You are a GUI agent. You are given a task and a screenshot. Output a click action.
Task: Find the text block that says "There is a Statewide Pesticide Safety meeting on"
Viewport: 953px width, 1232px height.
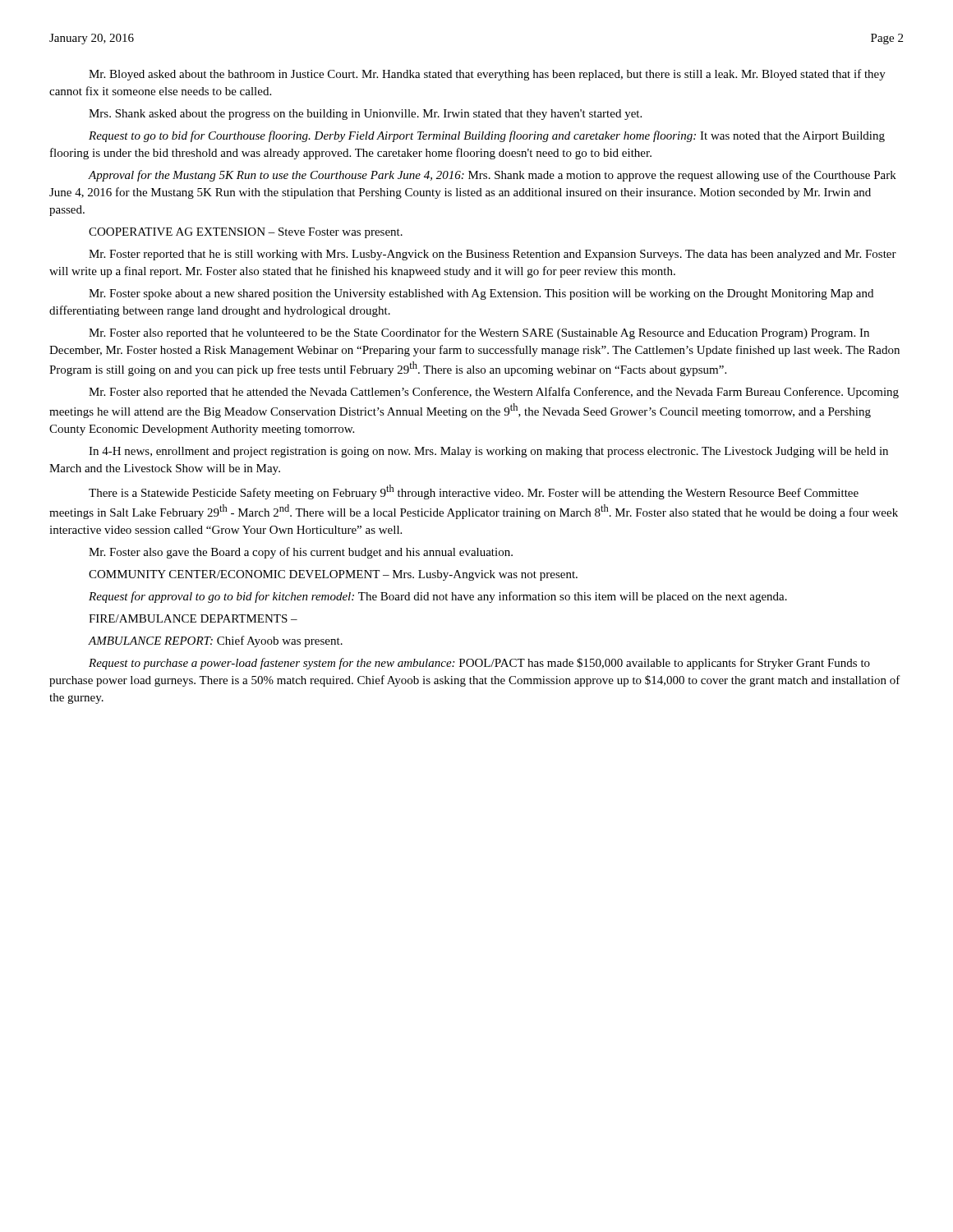(476, 510)
